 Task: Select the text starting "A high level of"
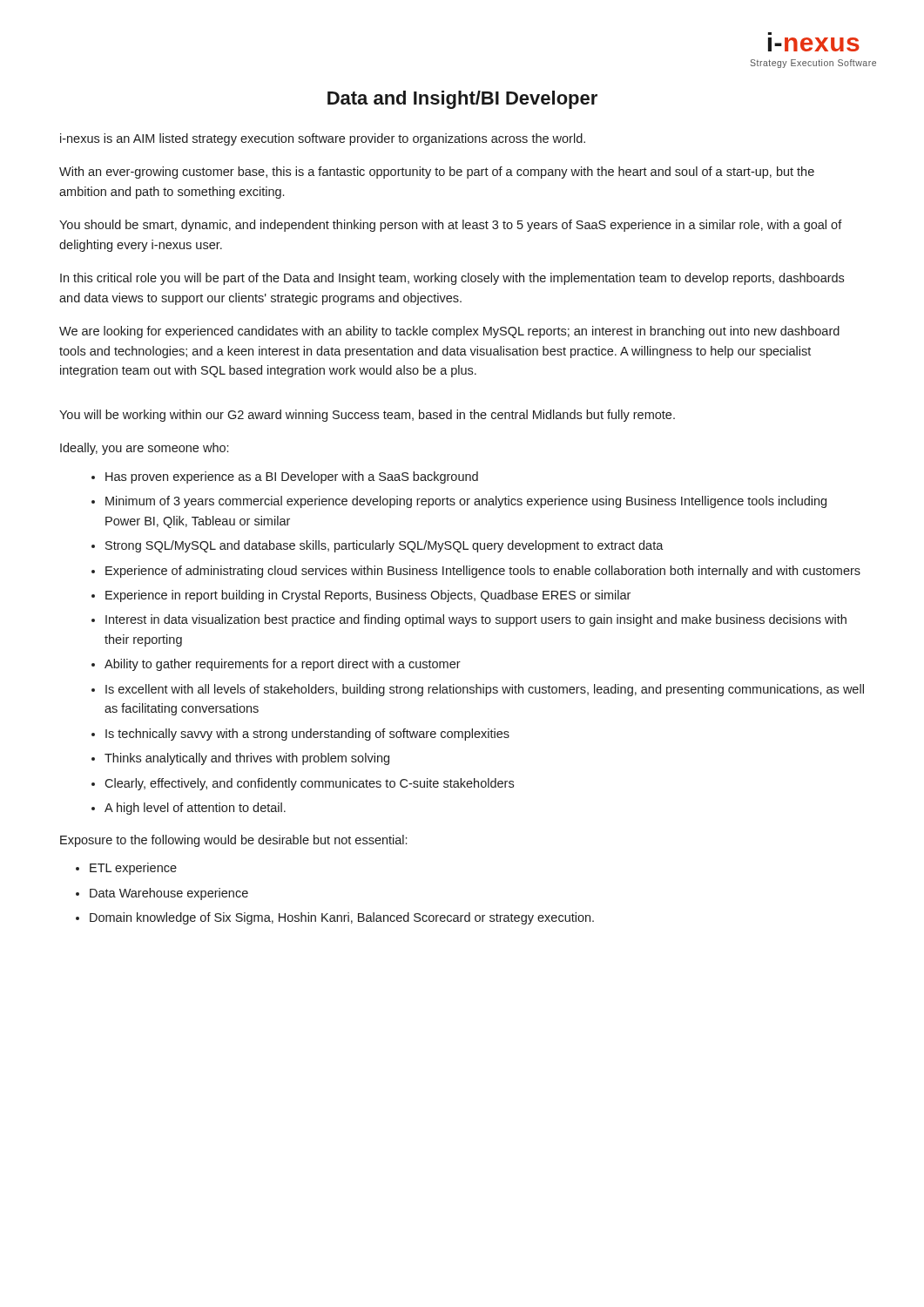[195, 808]
